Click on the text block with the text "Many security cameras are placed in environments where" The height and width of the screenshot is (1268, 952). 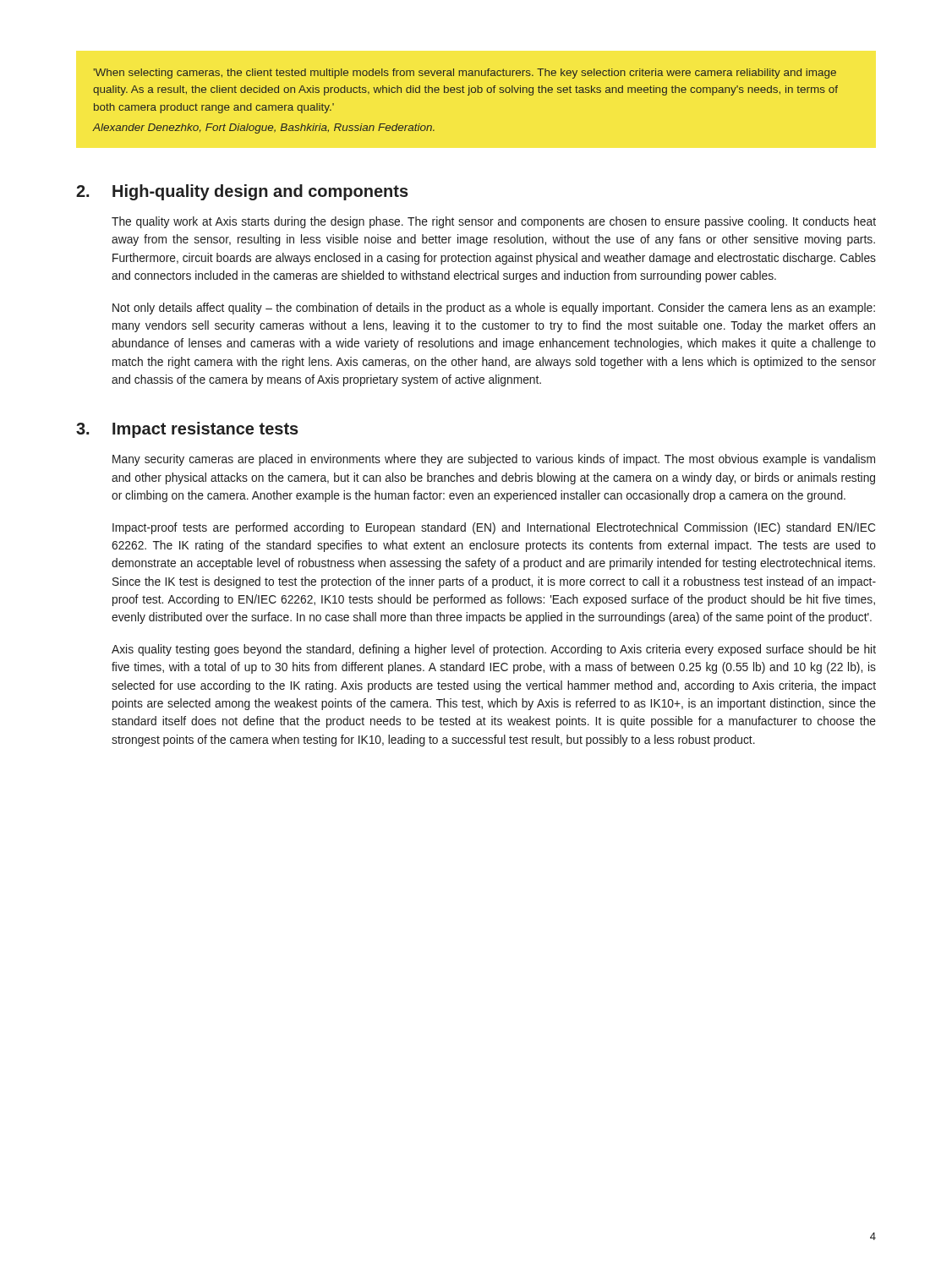494,478
